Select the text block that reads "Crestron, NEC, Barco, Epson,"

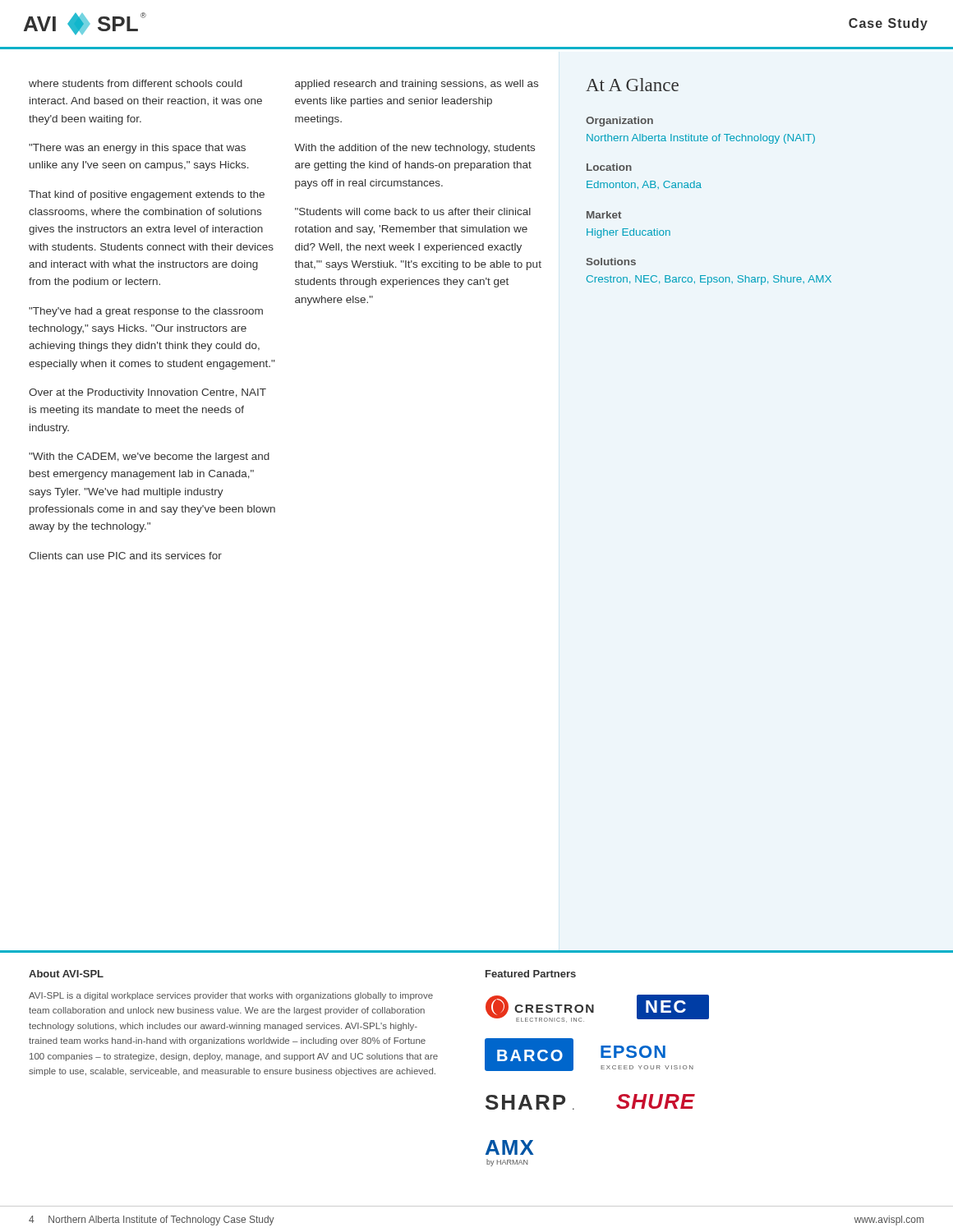tap(709, 279)
